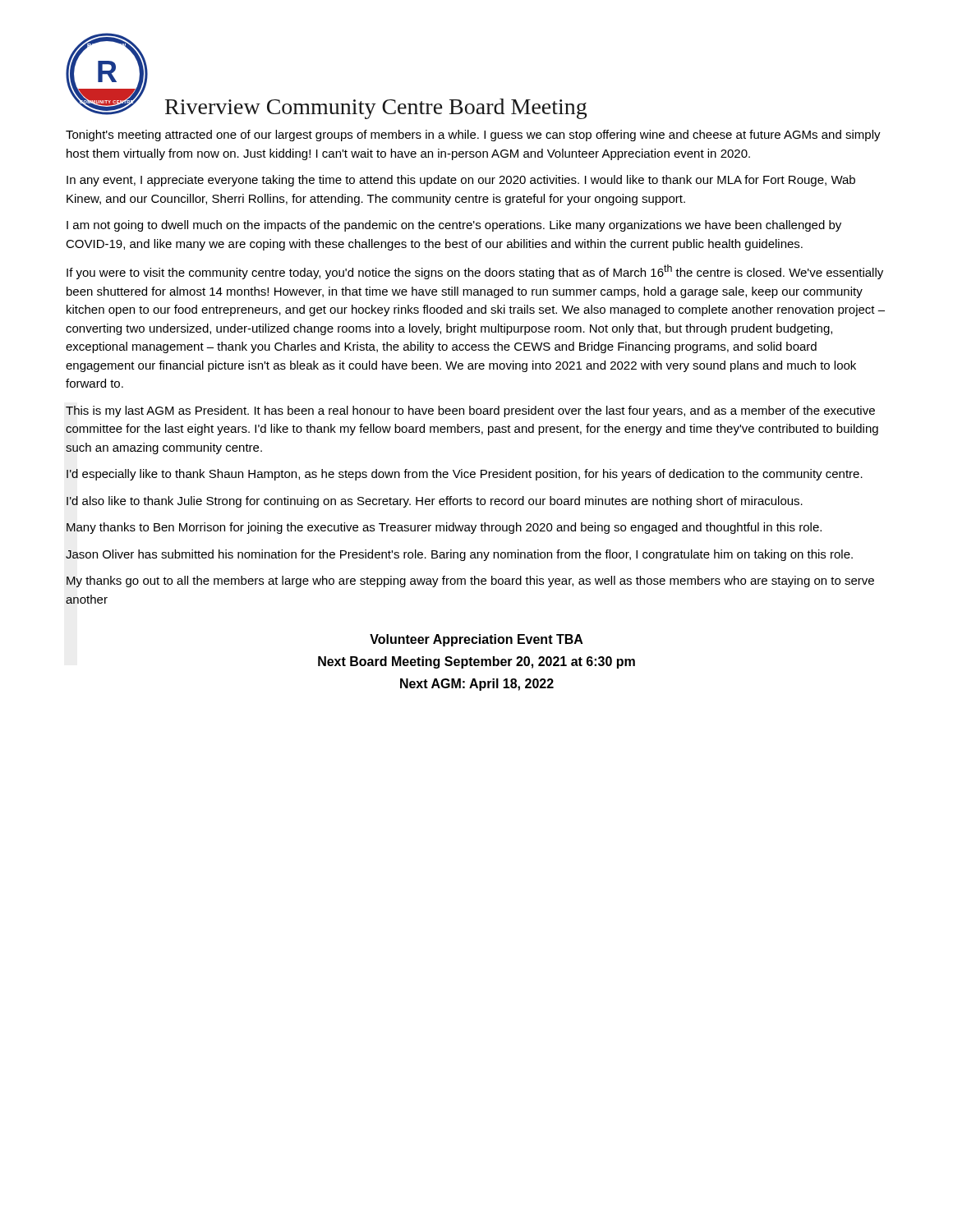Point to the block beginning "Tonight's meeting attracted one"
953x1232 pixels.
[x=473, y=144]
